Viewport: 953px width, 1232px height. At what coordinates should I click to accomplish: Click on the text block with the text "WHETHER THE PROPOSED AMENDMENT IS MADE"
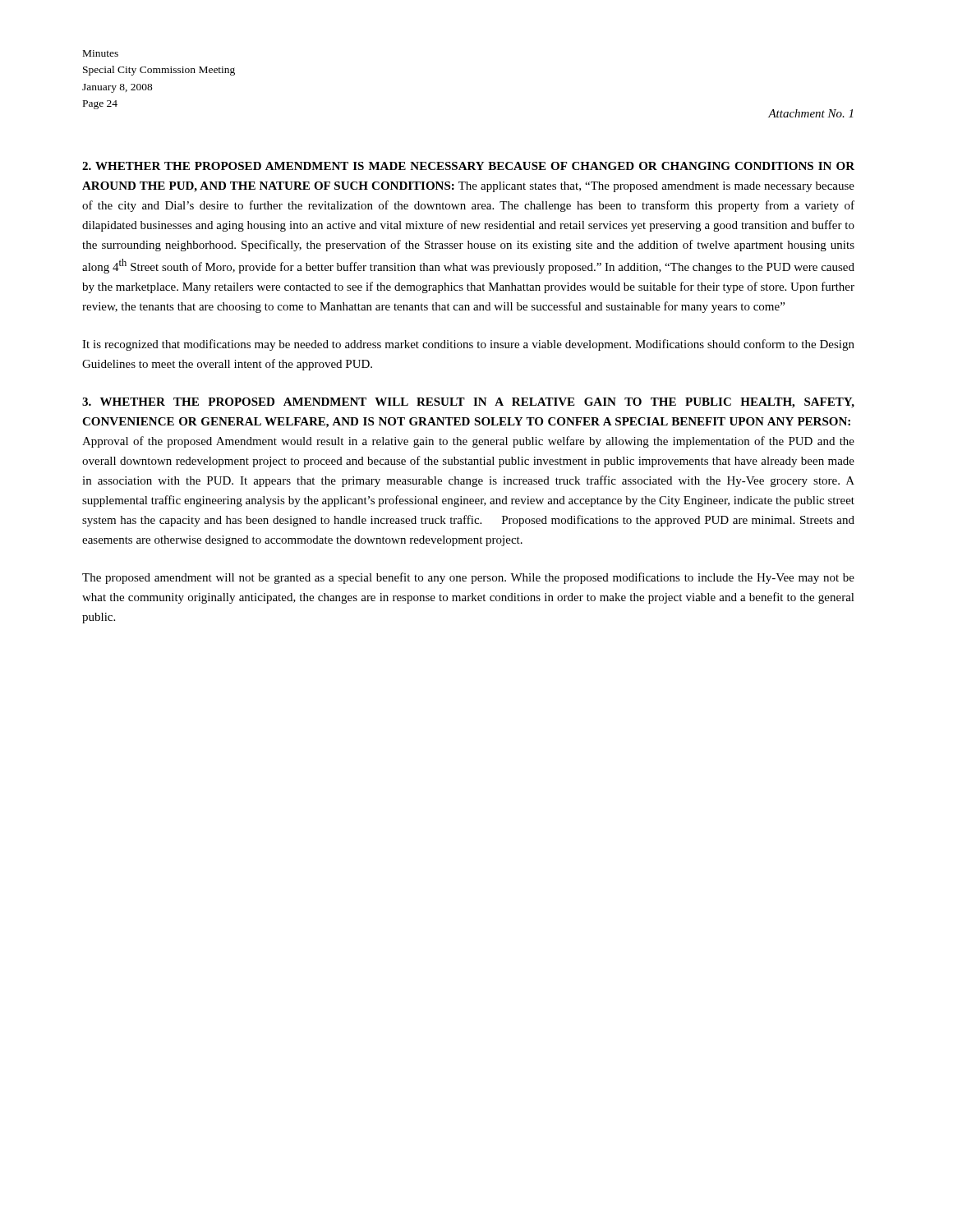pyautogui.click(x=468, y=236)
